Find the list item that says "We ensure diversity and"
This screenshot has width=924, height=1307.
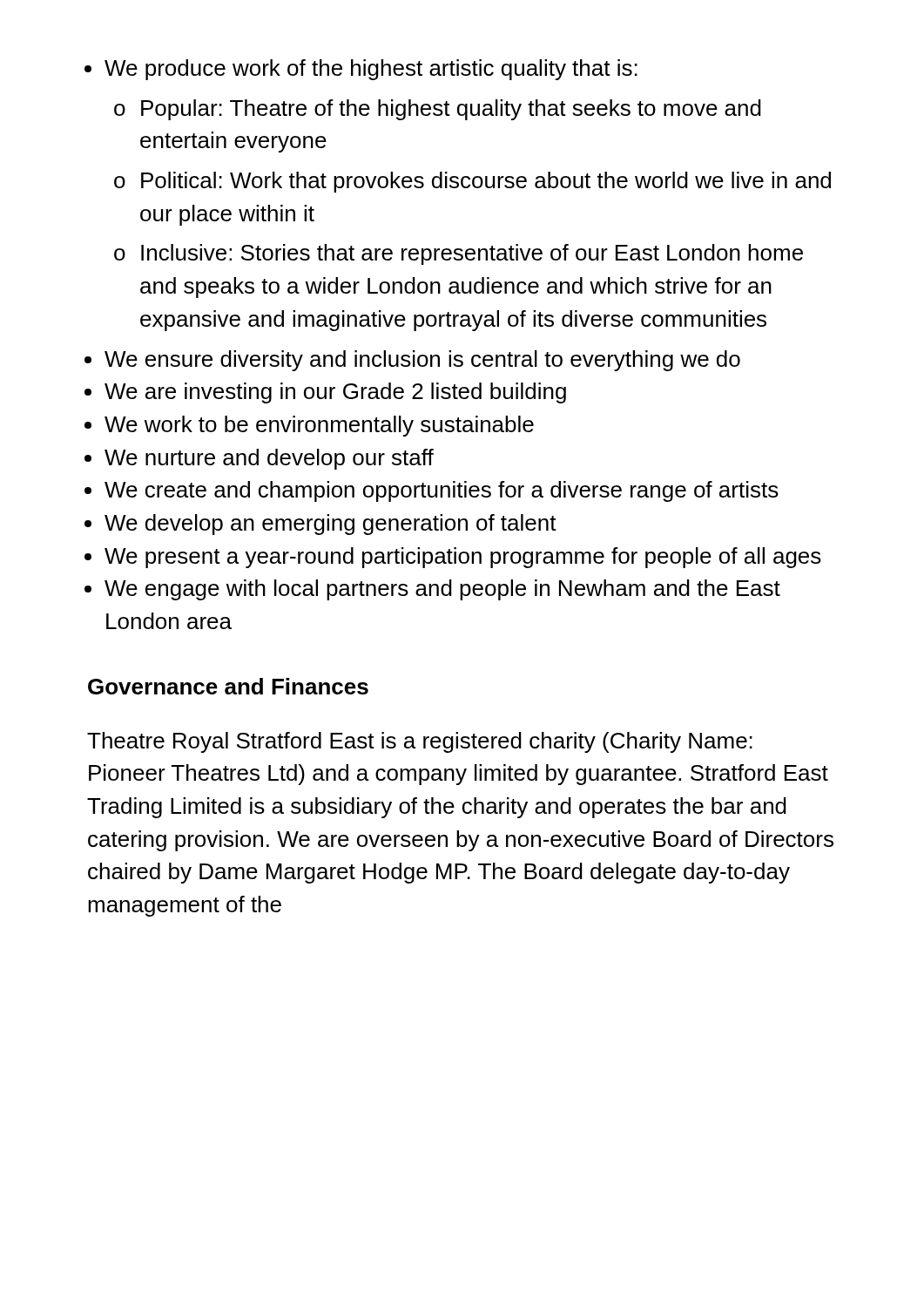tap(471, 359)
